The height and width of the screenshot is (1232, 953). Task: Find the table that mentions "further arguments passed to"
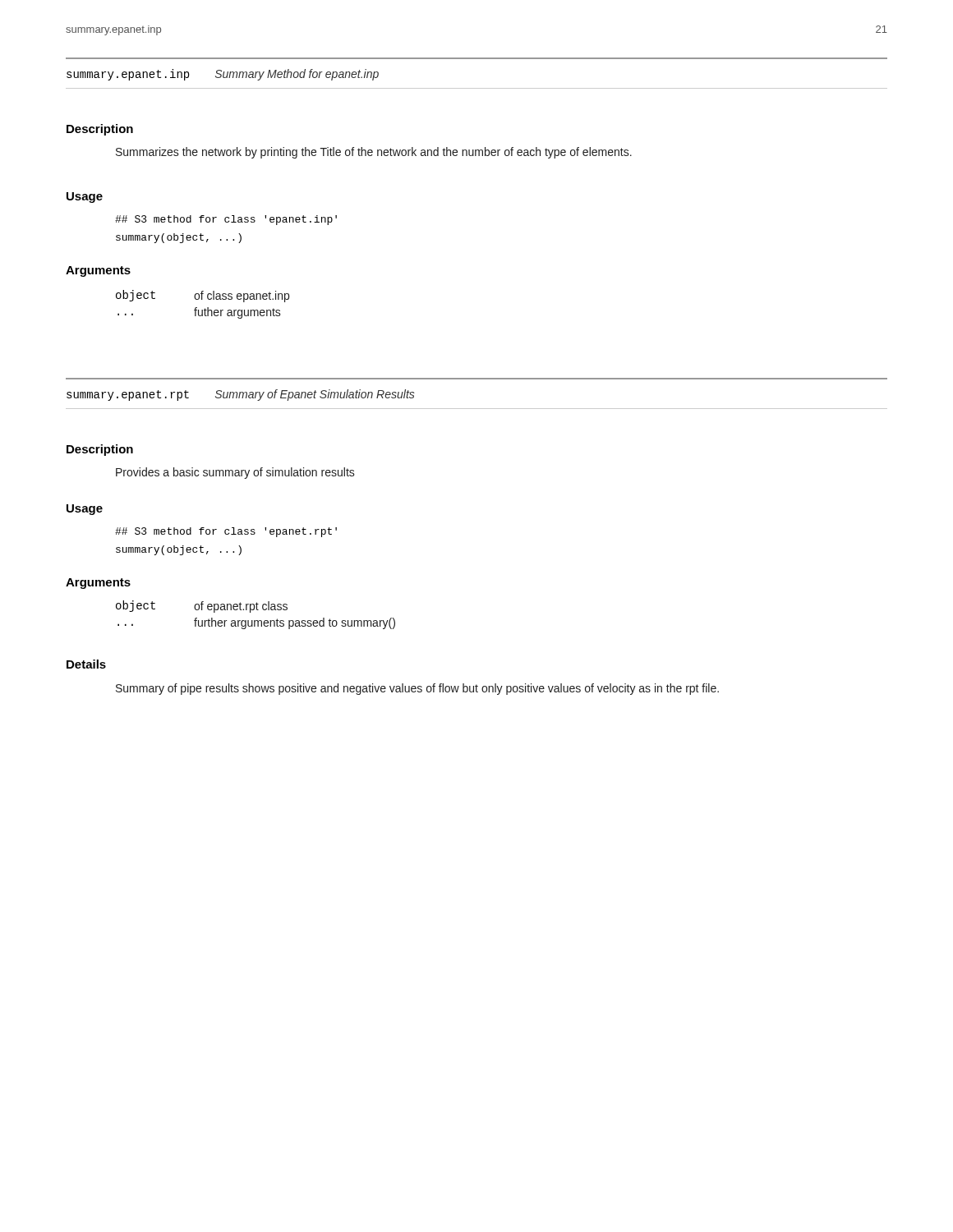point(476,614)
